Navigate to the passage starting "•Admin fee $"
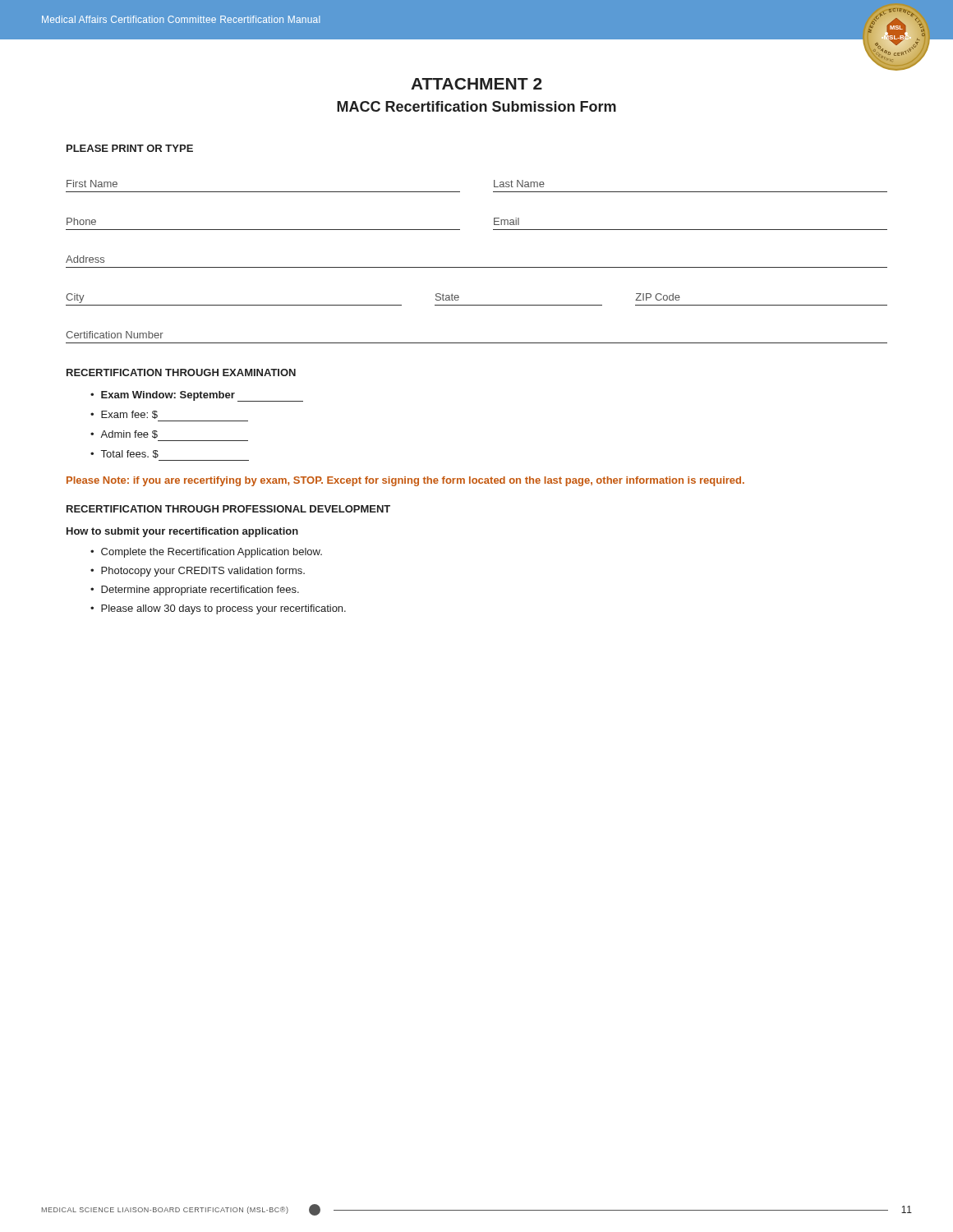953x1232 pixels. 169,434
